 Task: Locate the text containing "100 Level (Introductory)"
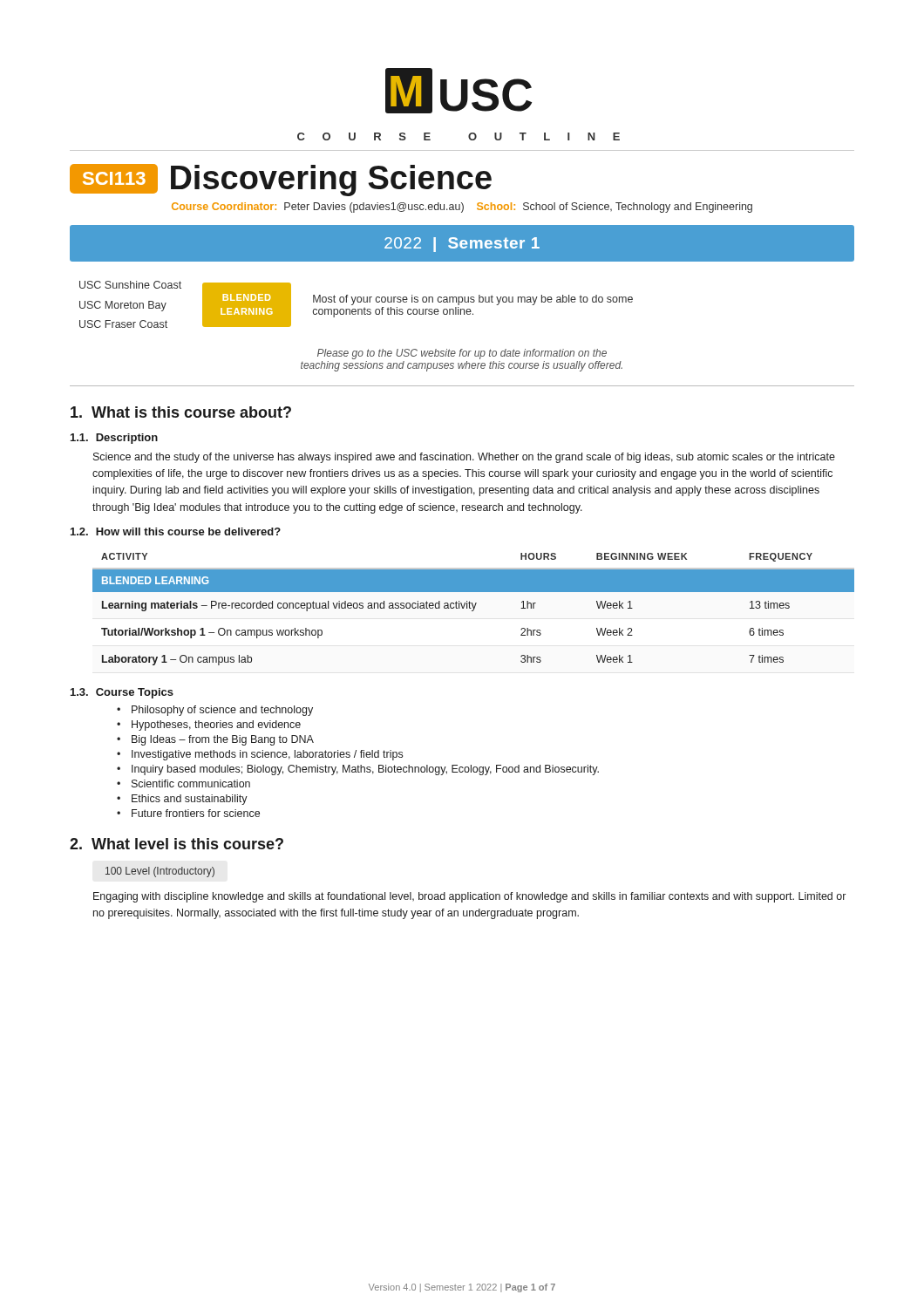(x=160, y=871)
